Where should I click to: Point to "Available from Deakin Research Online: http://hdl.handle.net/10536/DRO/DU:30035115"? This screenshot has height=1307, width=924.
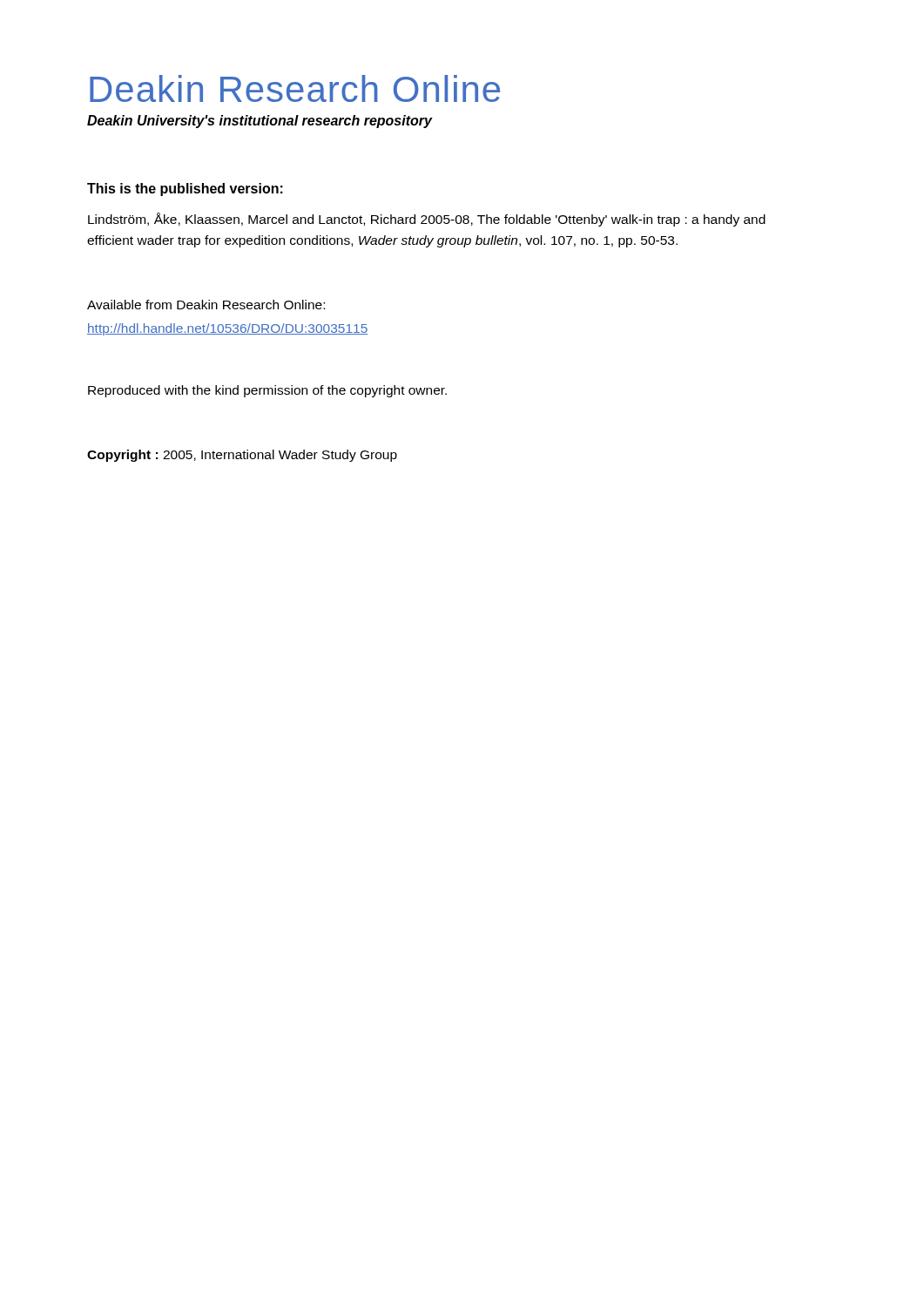click(206, 305)
